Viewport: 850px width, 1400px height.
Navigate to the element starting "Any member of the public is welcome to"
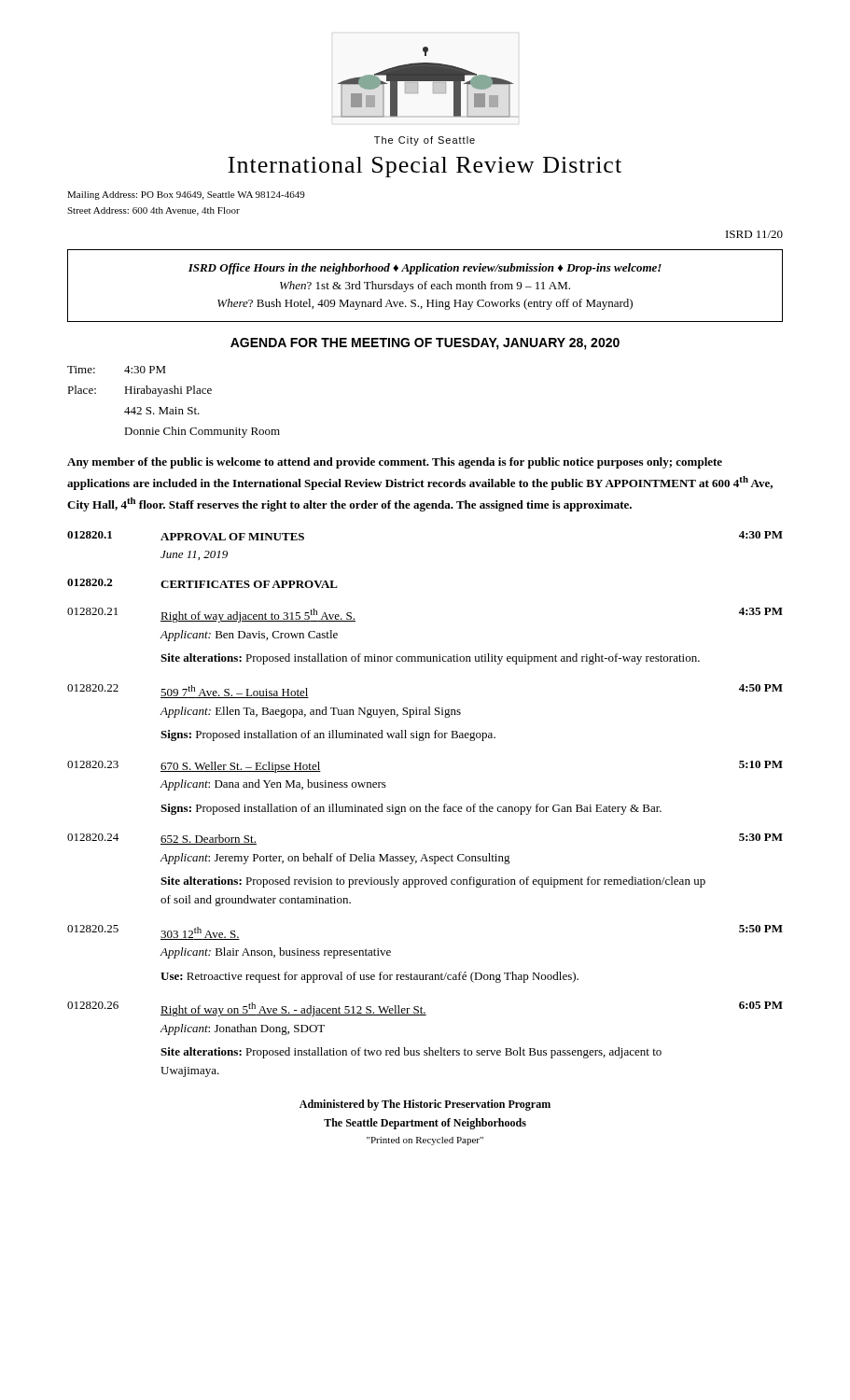click(420, 483)
